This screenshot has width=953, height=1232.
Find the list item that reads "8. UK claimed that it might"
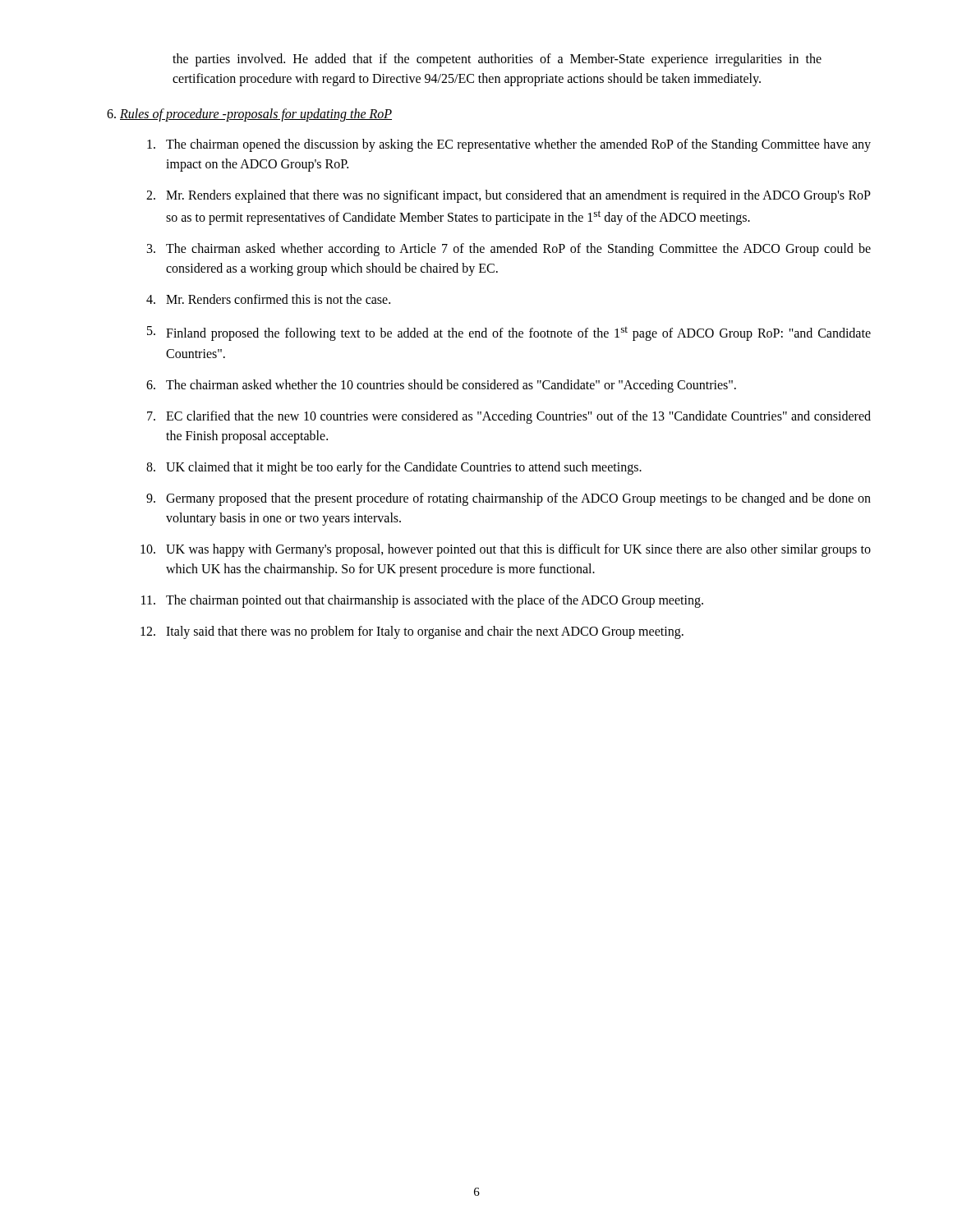click(x=489, y=467)
